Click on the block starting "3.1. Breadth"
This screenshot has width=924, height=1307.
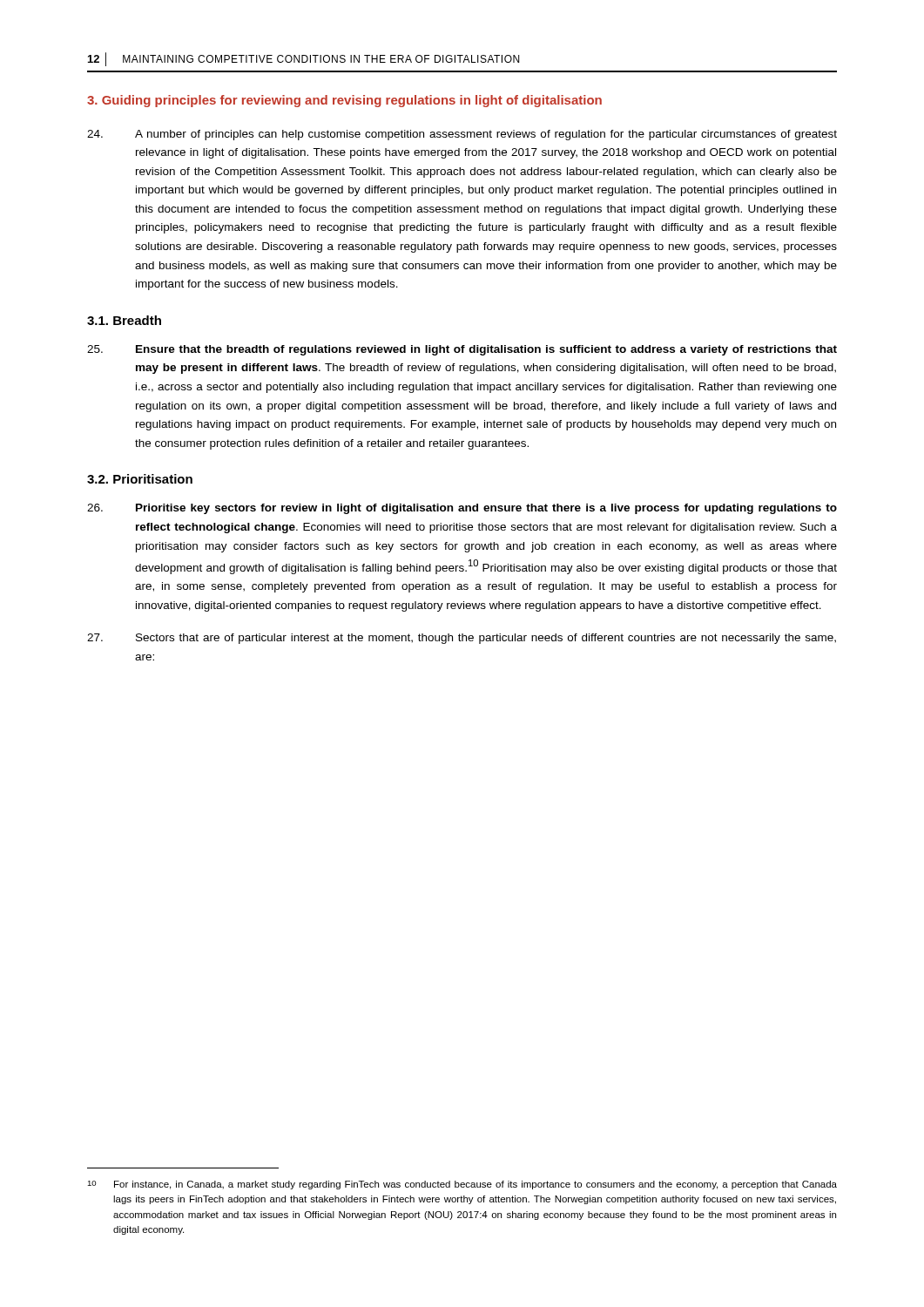point(124,320)
